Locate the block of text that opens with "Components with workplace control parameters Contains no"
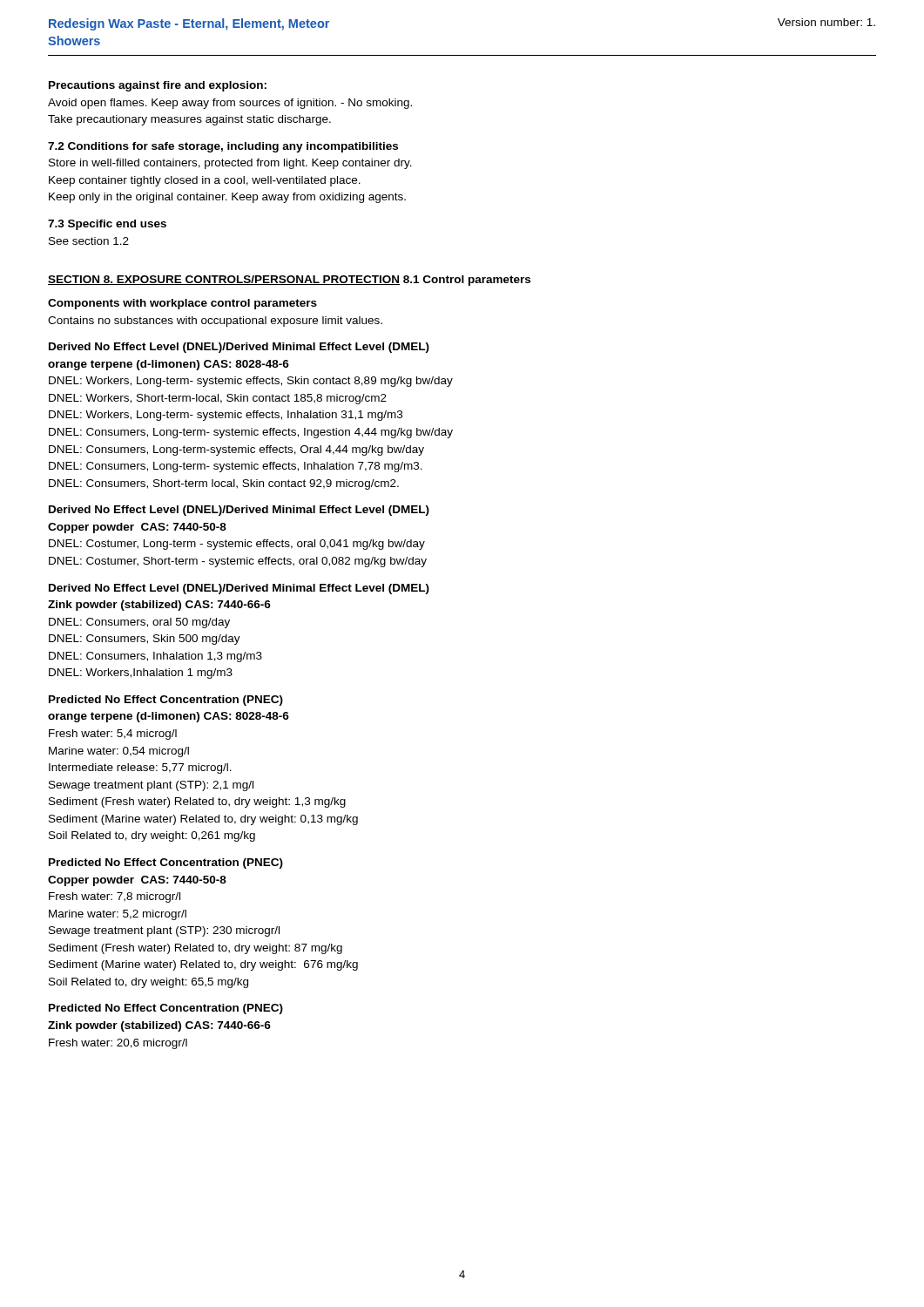Viewport: 924px width, 1307px height. pyautogui.click(x=182, y=304)
